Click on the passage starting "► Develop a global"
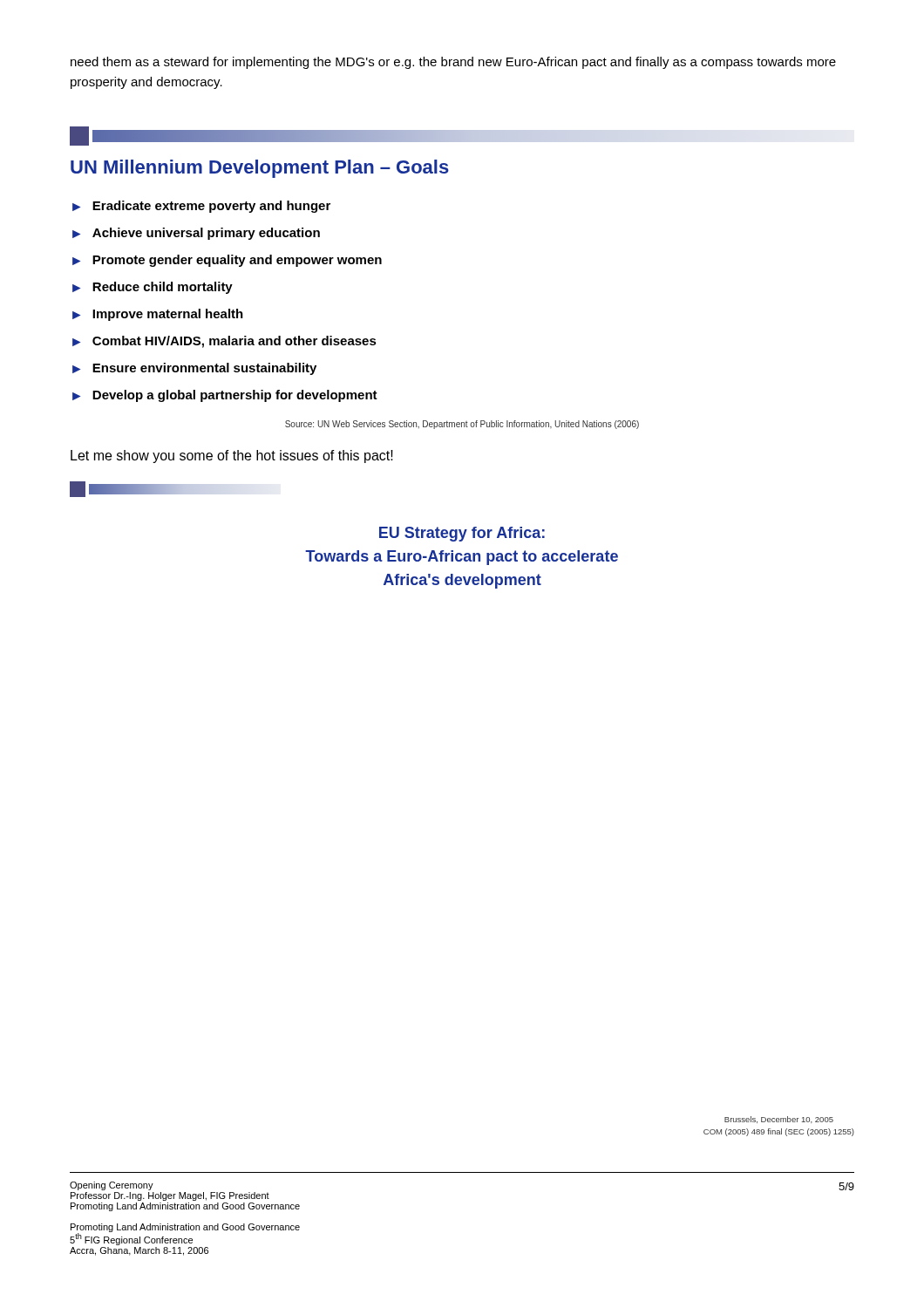Image resolution: width=924 pixels, height=1308 pixels. (x=223, y=395)
